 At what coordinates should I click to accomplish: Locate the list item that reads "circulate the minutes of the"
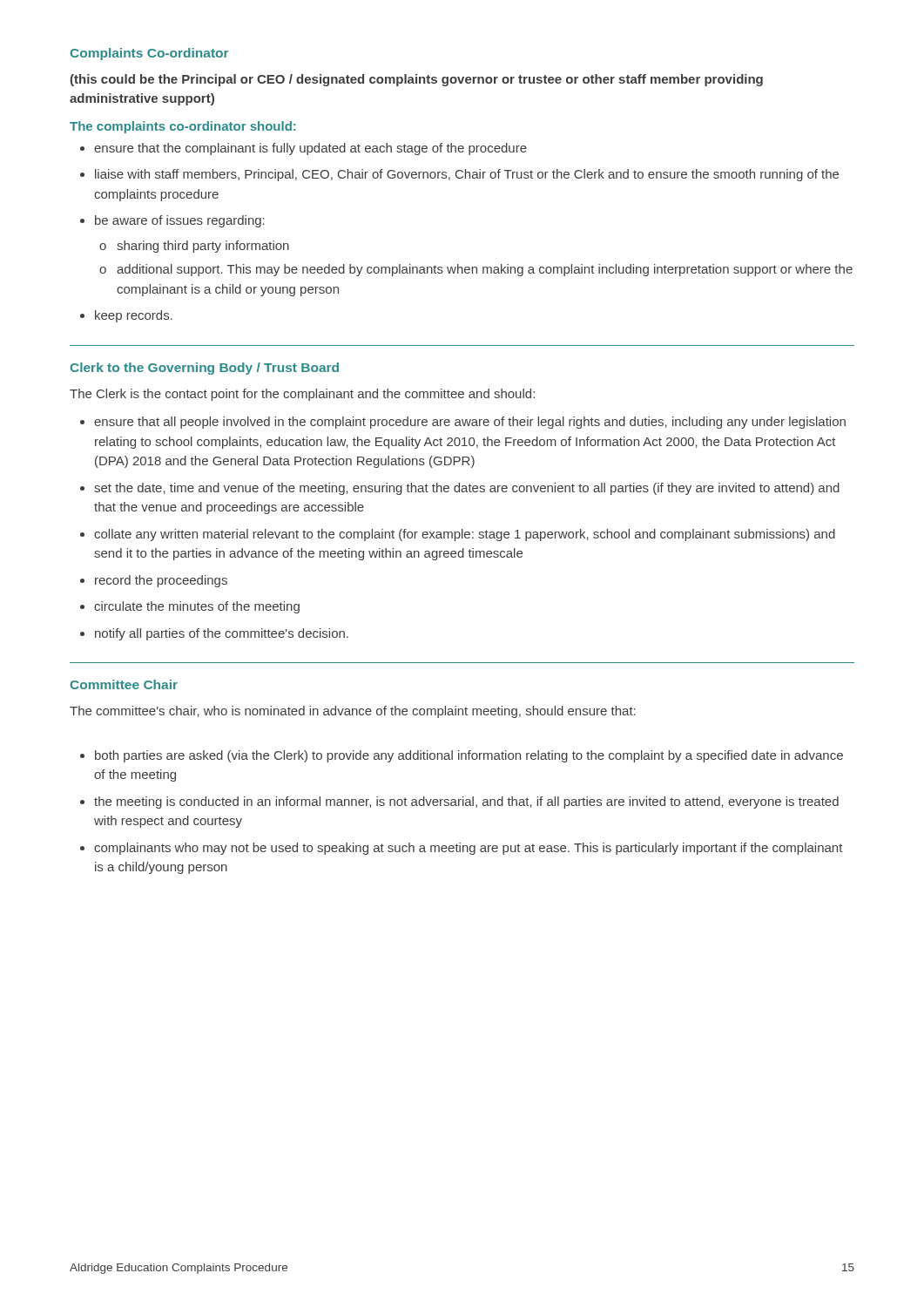point(197,607)
